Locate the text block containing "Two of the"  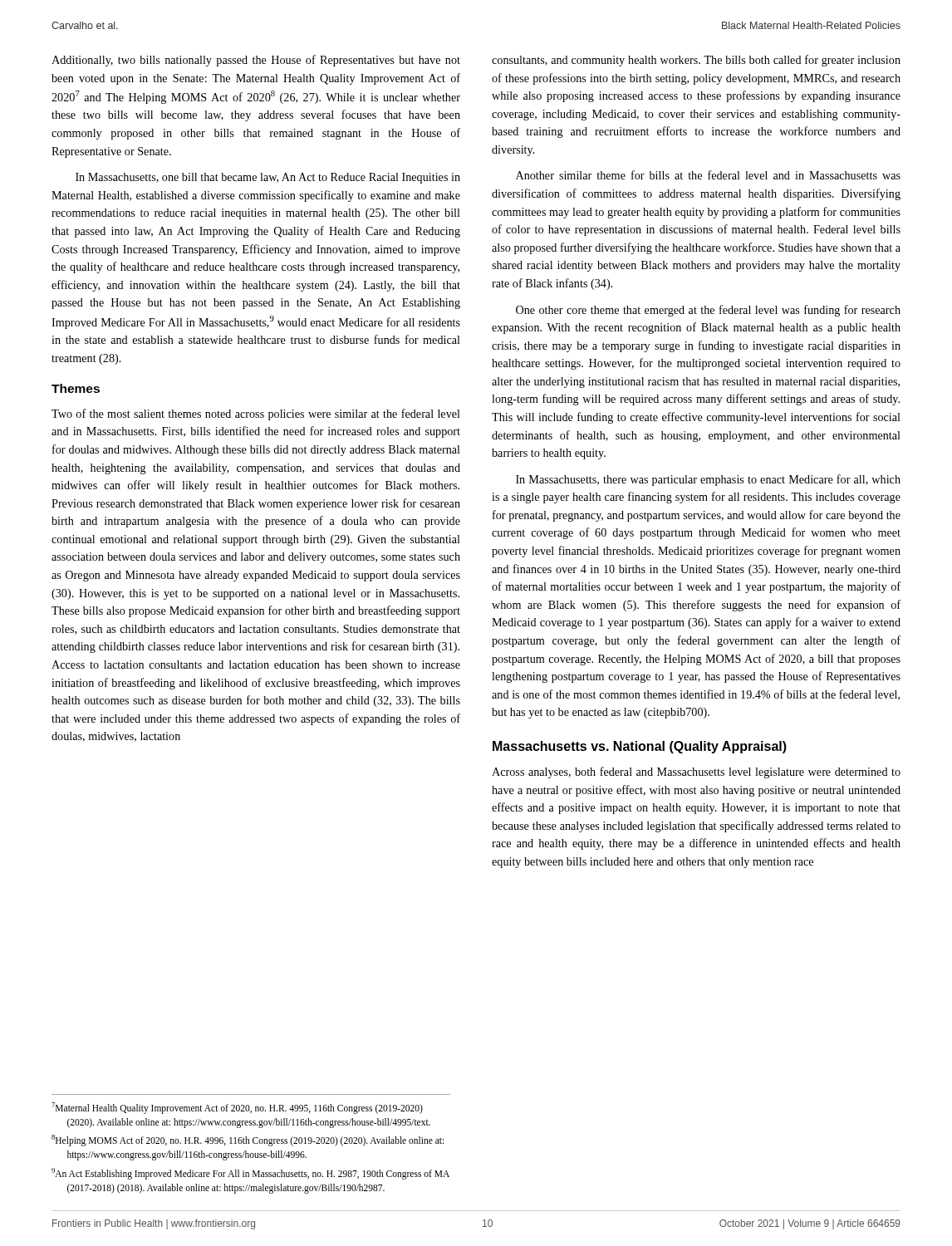click(256, 575)
